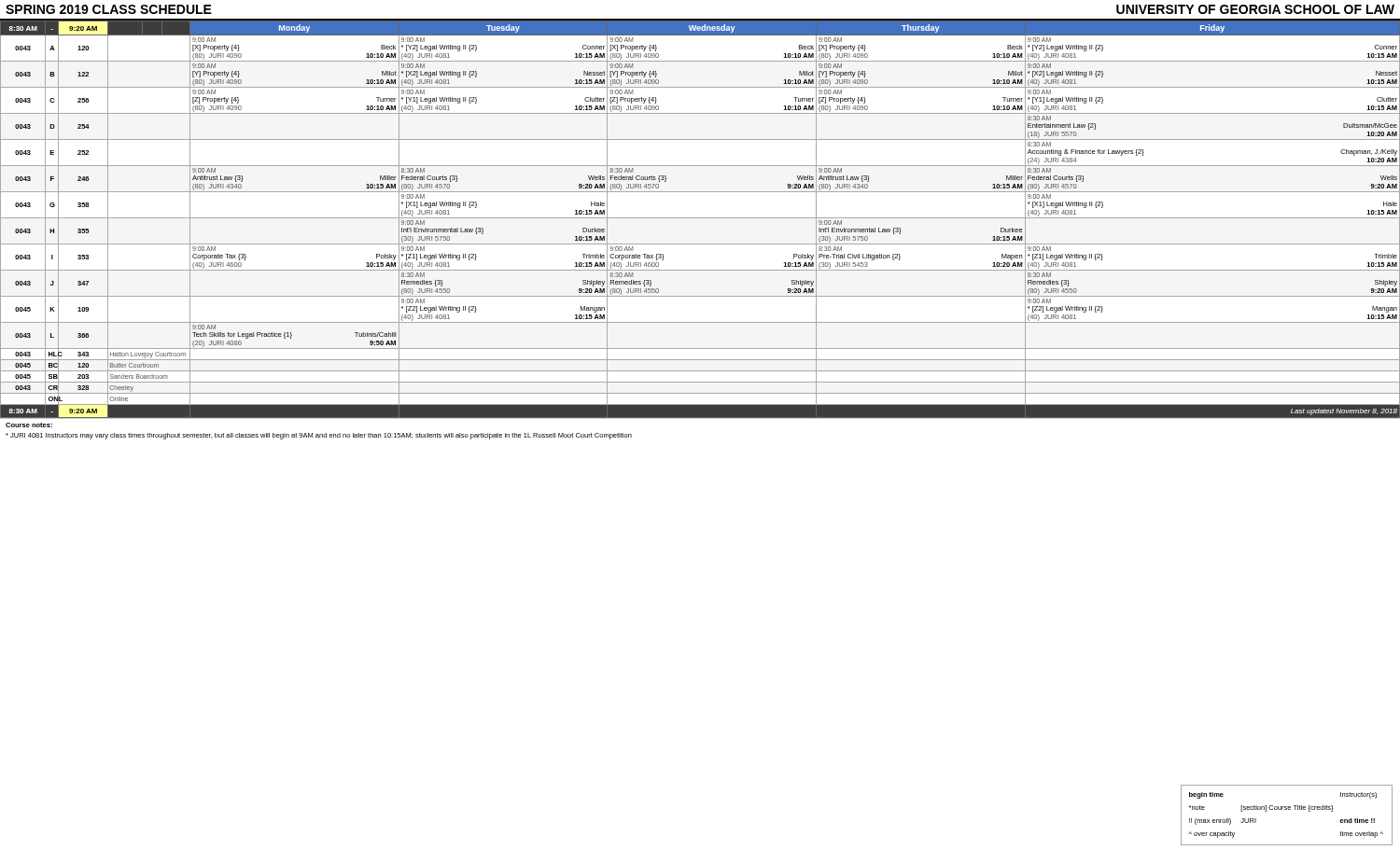Image resolution: width=1400 pixels, height=850 pixels.
Task: Click on the text block that says "begin time Instructor(s) *note [section] Course Title"
Action: (x=1286, y=815)
